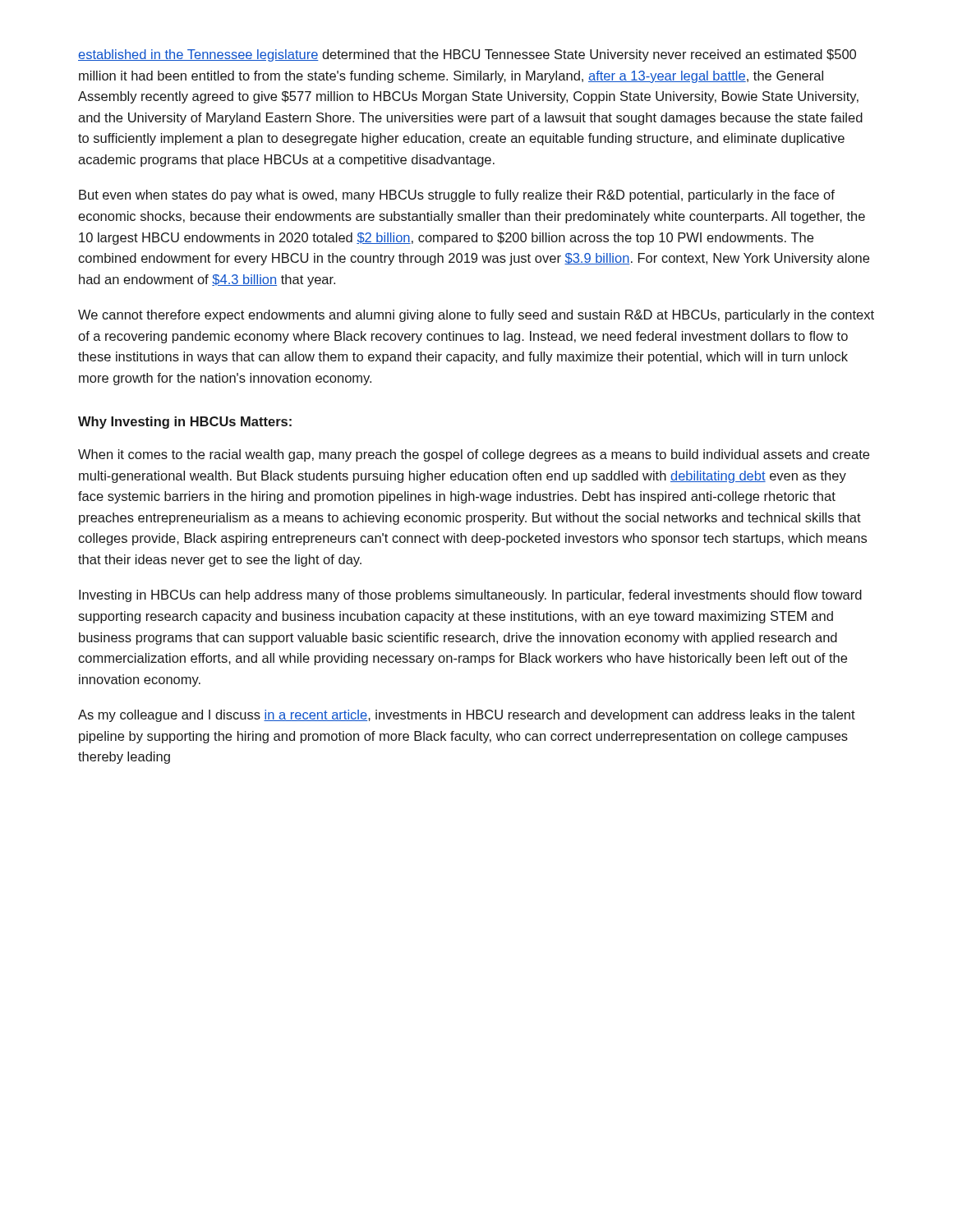This screenshot has width=953, height=1232.
Task: Click on the element starting "Investing in HBCUs can help address many of"
Action: 470,637
